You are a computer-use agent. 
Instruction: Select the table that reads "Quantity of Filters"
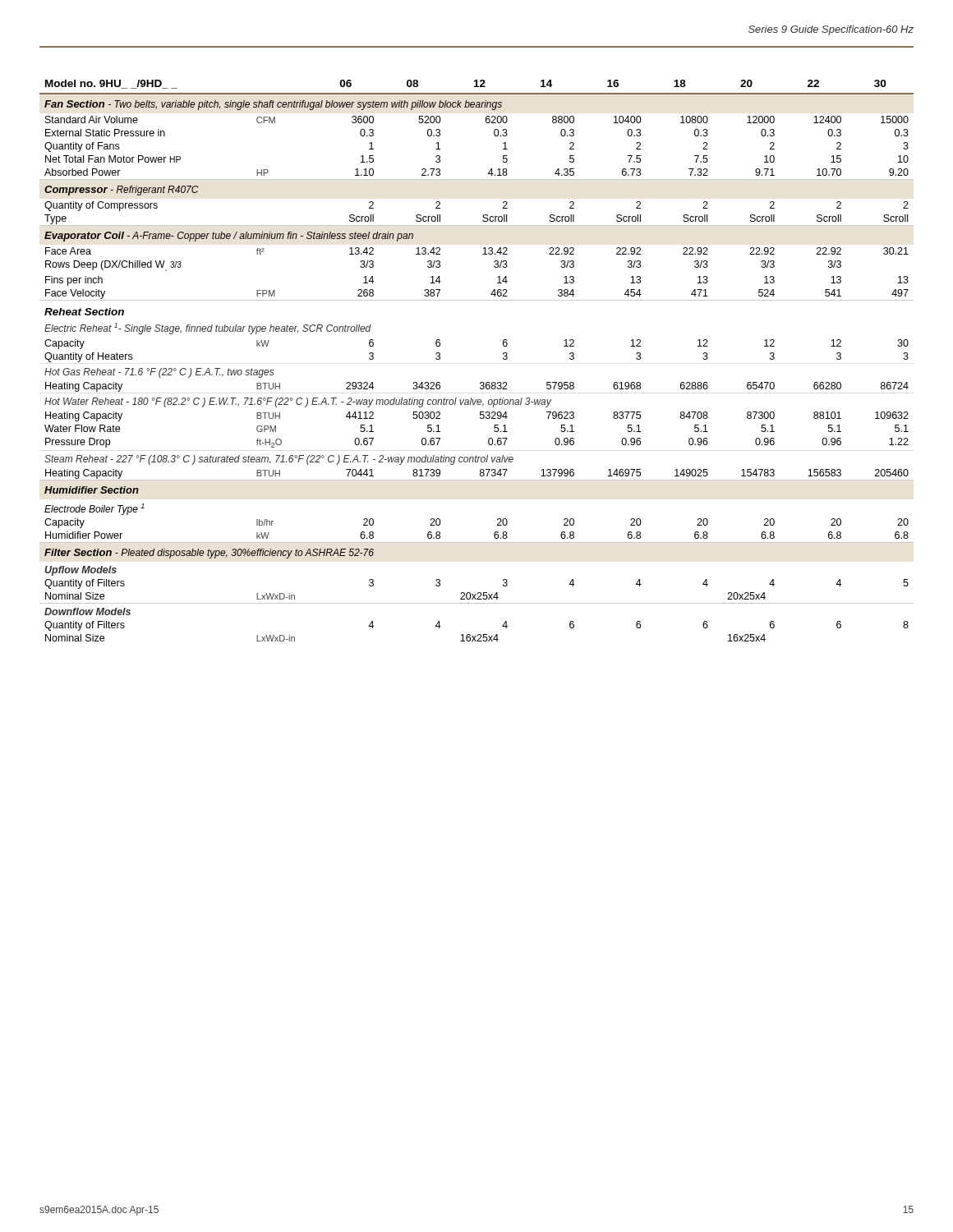[476, 358]
